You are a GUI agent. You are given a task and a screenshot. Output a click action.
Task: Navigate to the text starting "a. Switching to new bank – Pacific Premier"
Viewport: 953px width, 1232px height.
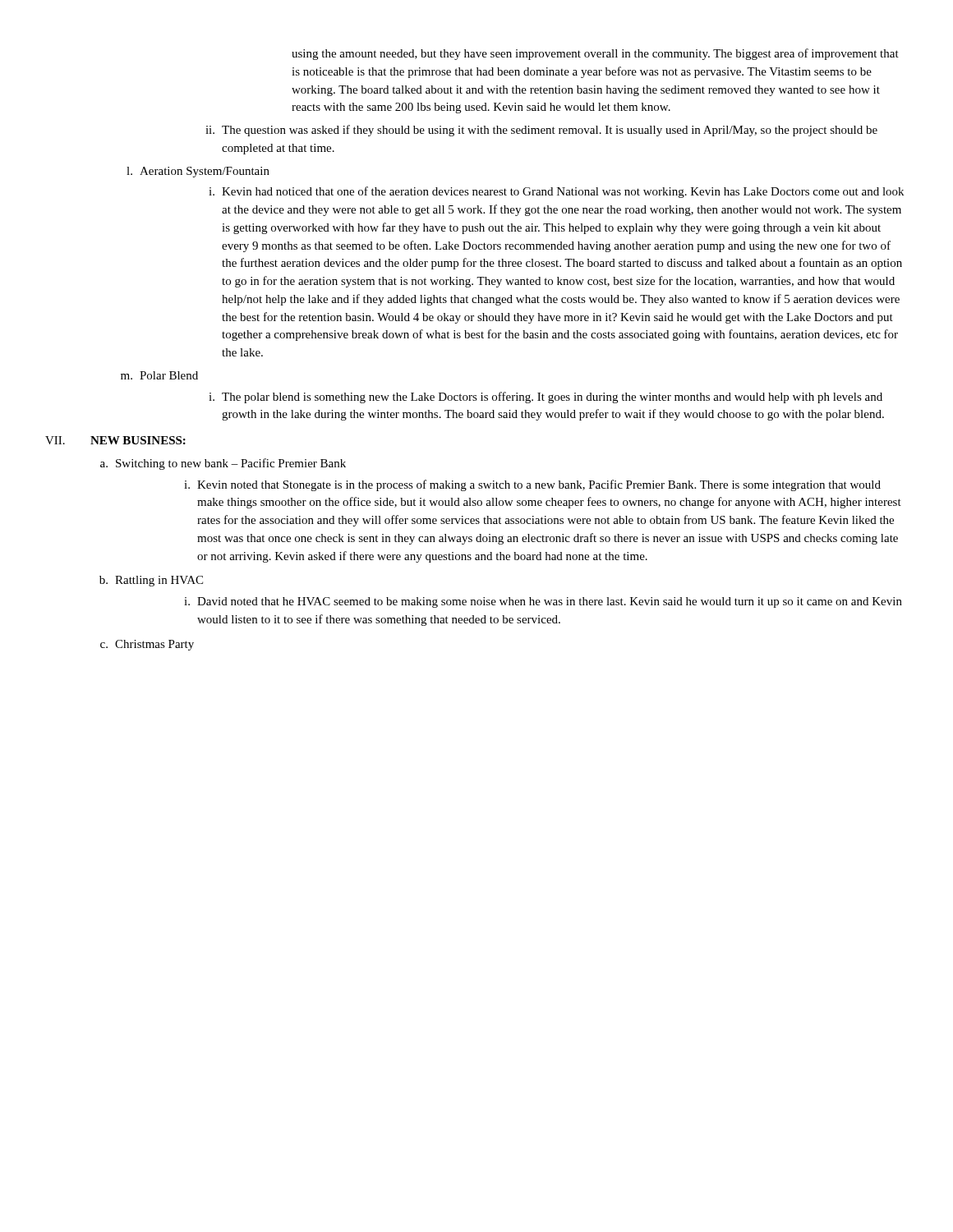[x=223, y=464]
